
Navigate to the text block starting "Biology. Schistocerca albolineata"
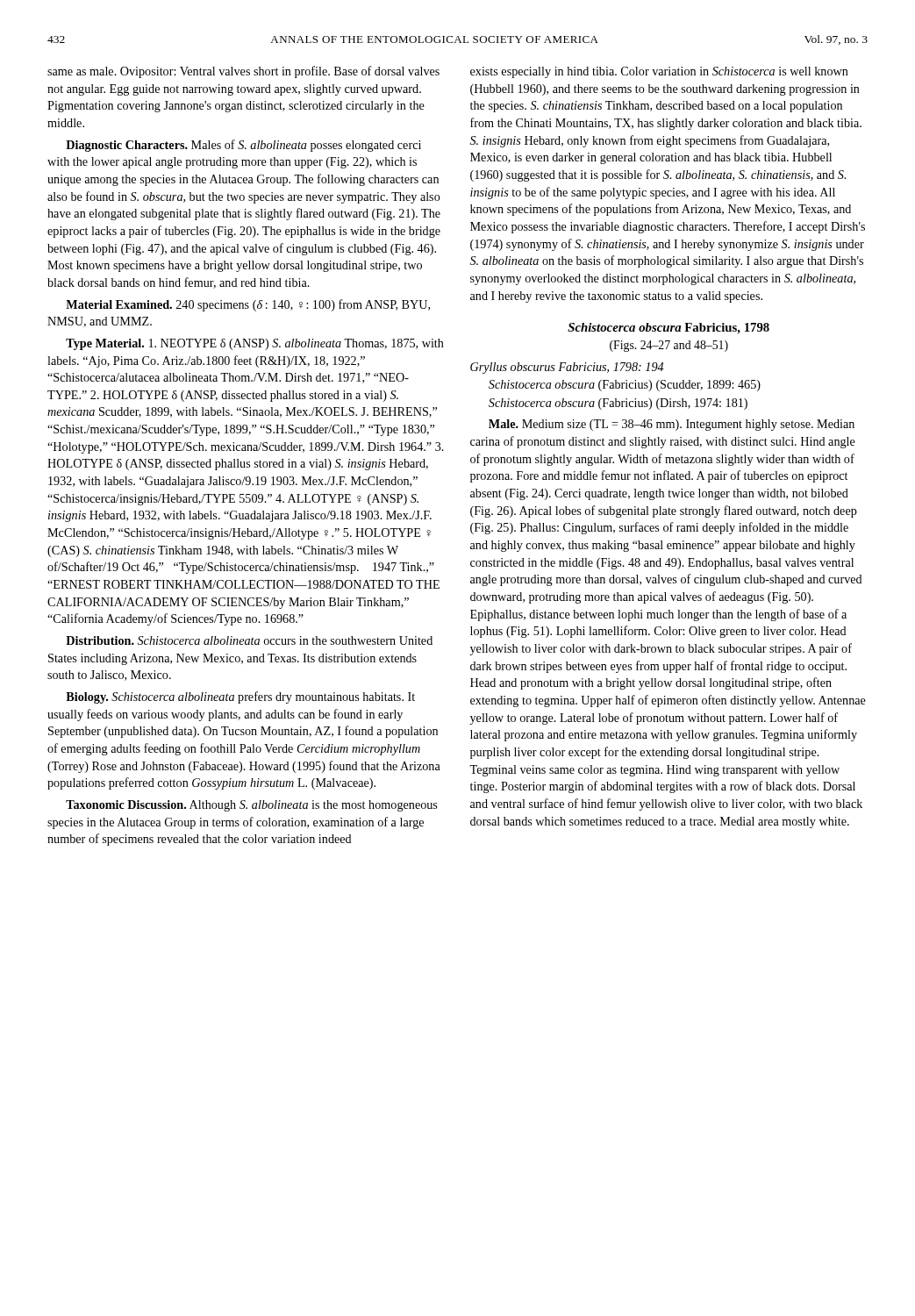click(x=246, y=740)
